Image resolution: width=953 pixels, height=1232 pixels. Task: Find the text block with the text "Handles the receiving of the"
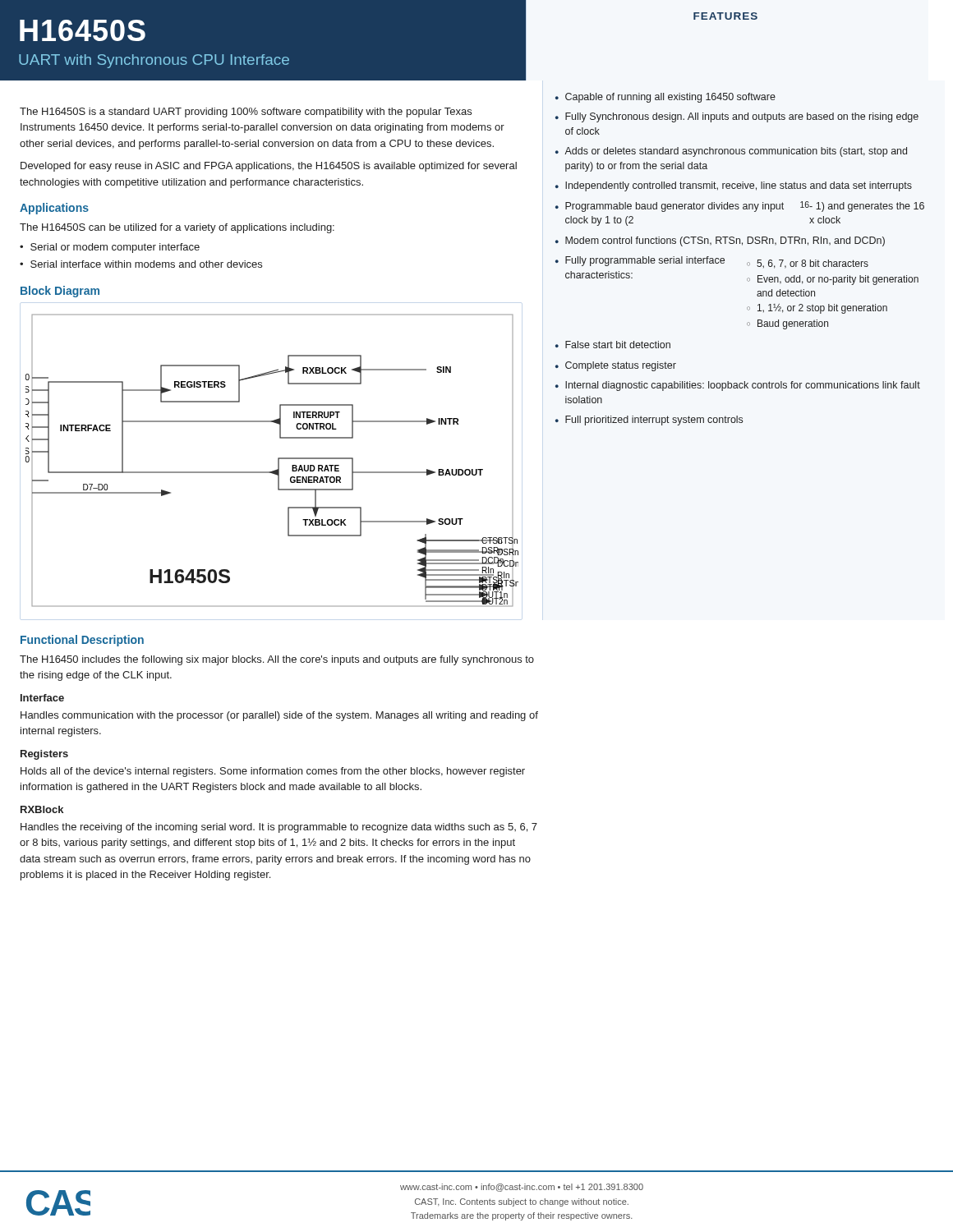(279, 850)
